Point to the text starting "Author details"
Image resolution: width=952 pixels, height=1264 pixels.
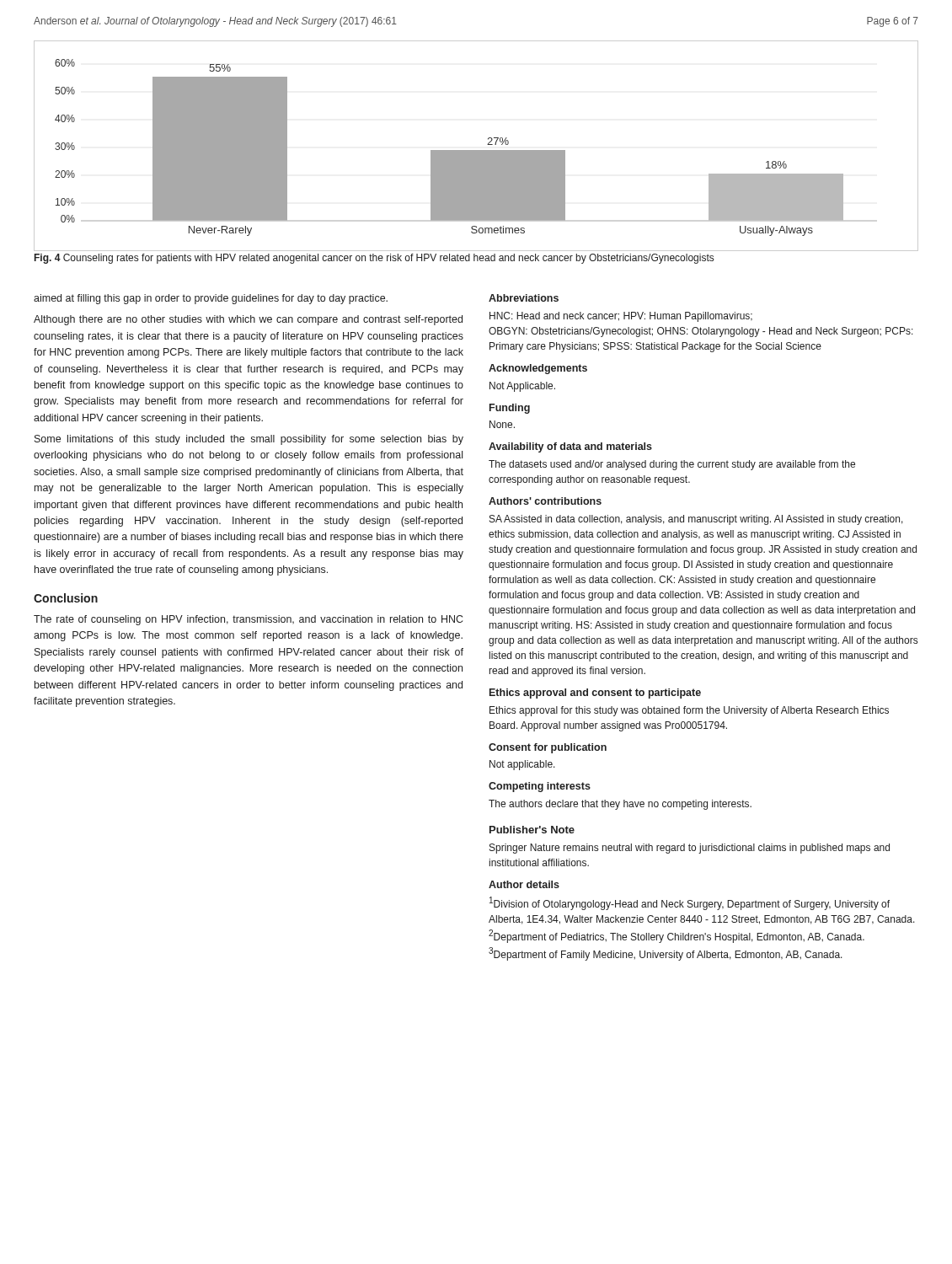pyautogui.click(x=524, y=884)
